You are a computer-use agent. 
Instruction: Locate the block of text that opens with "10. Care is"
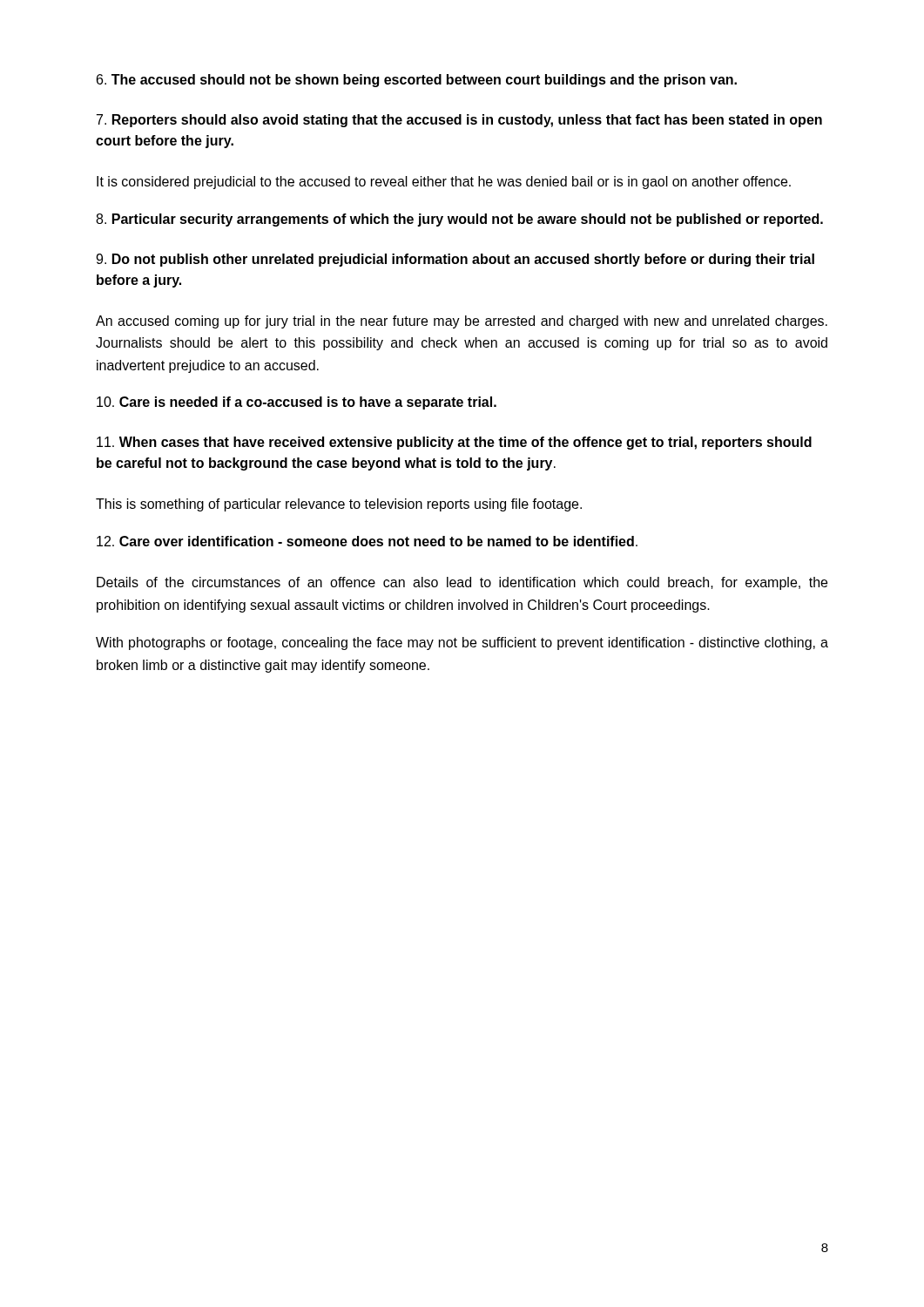coord(296,402)
